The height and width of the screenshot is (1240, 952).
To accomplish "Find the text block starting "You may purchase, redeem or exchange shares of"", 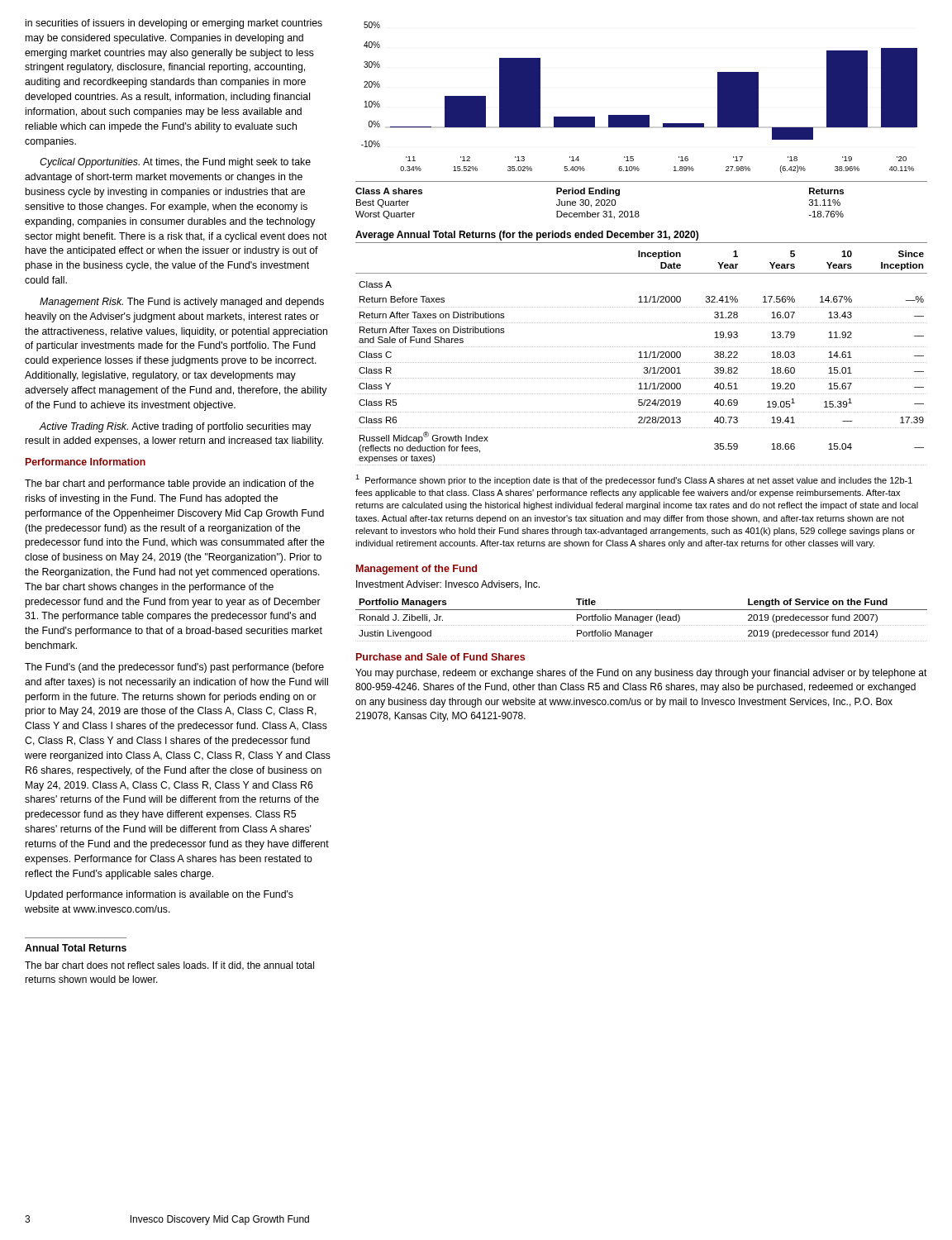I will [x=641, y=695].
